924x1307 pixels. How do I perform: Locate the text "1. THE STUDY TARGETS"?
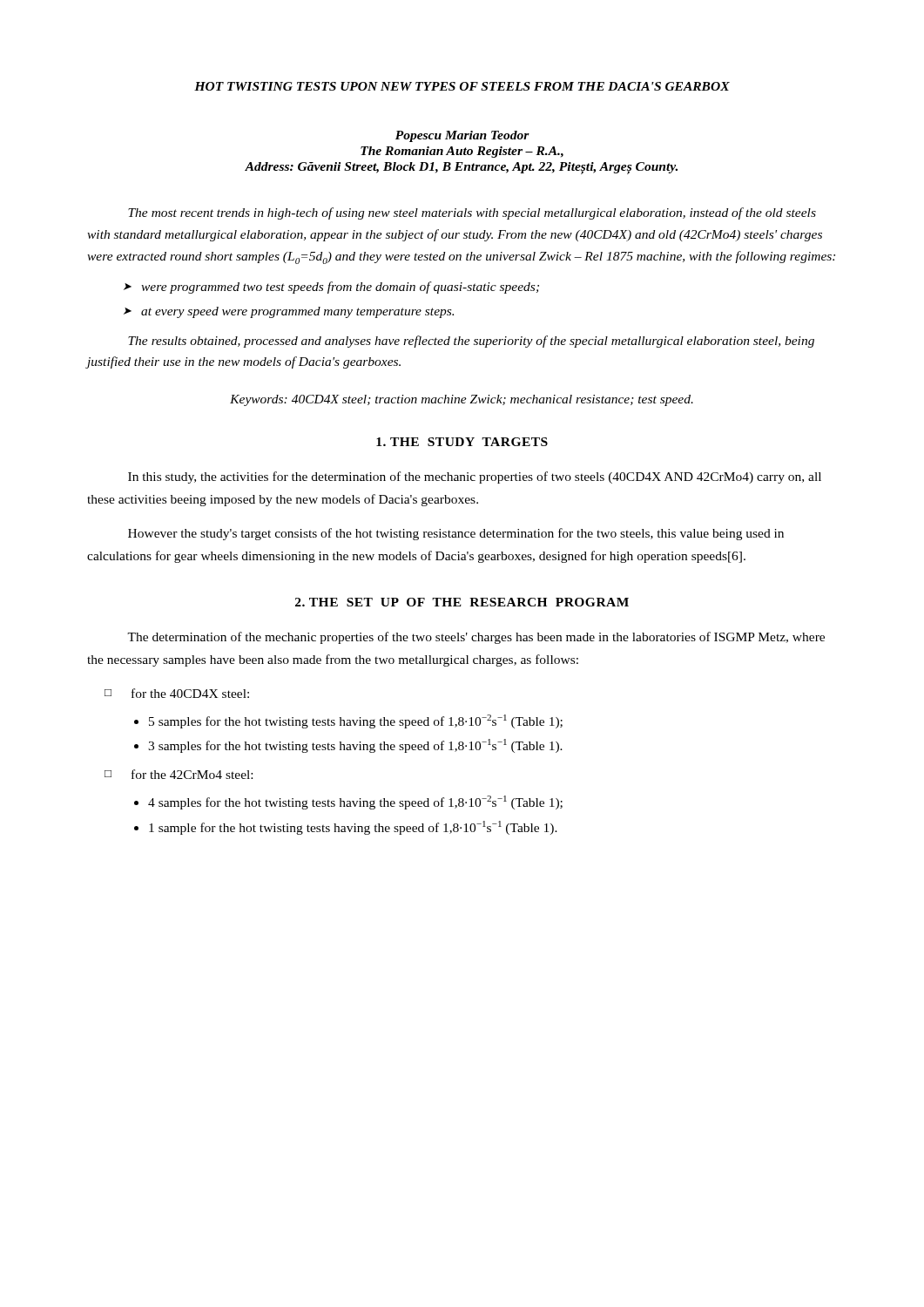pos(462,441)
